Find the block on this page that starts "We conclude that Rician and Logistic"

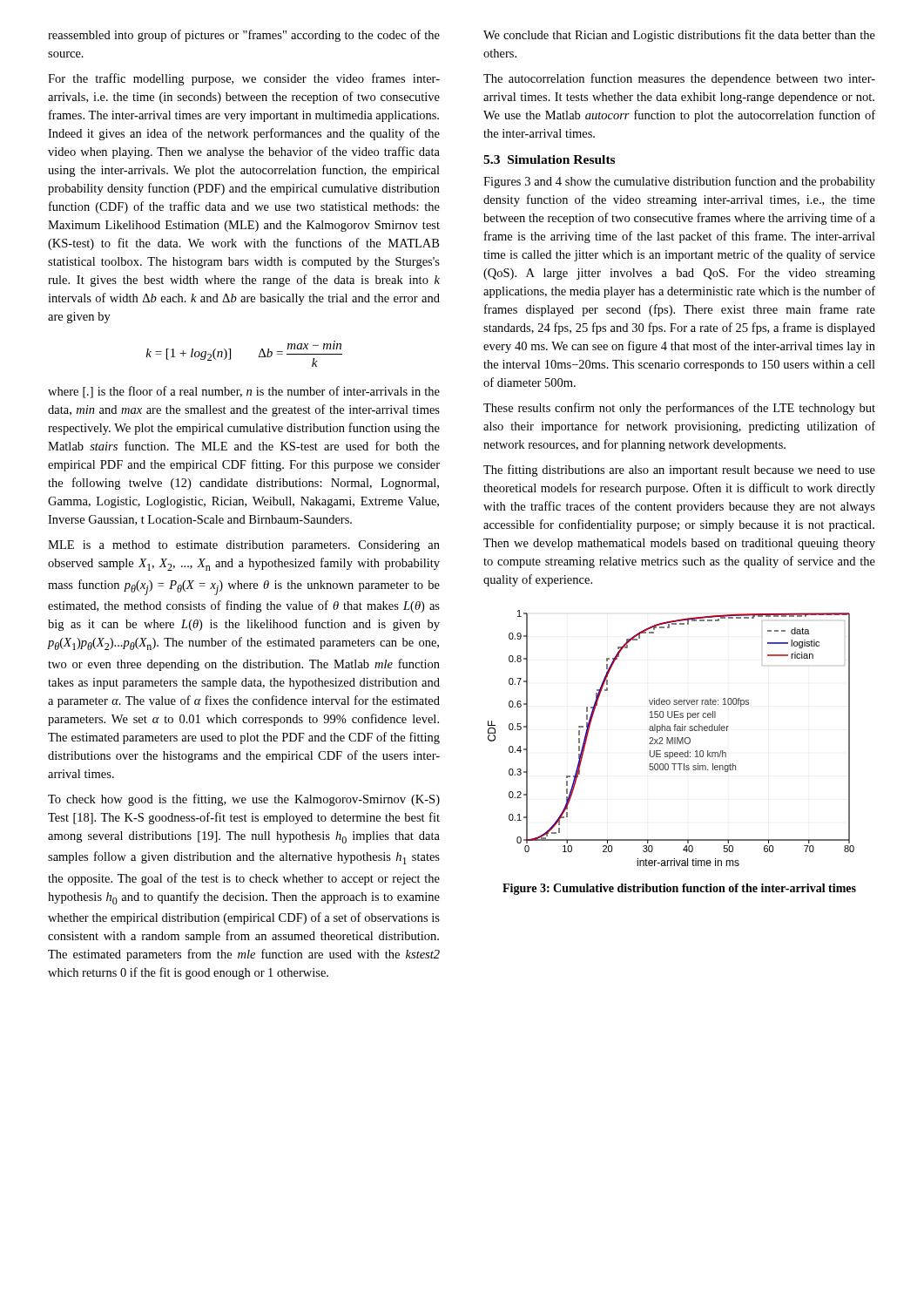point(679,44)
